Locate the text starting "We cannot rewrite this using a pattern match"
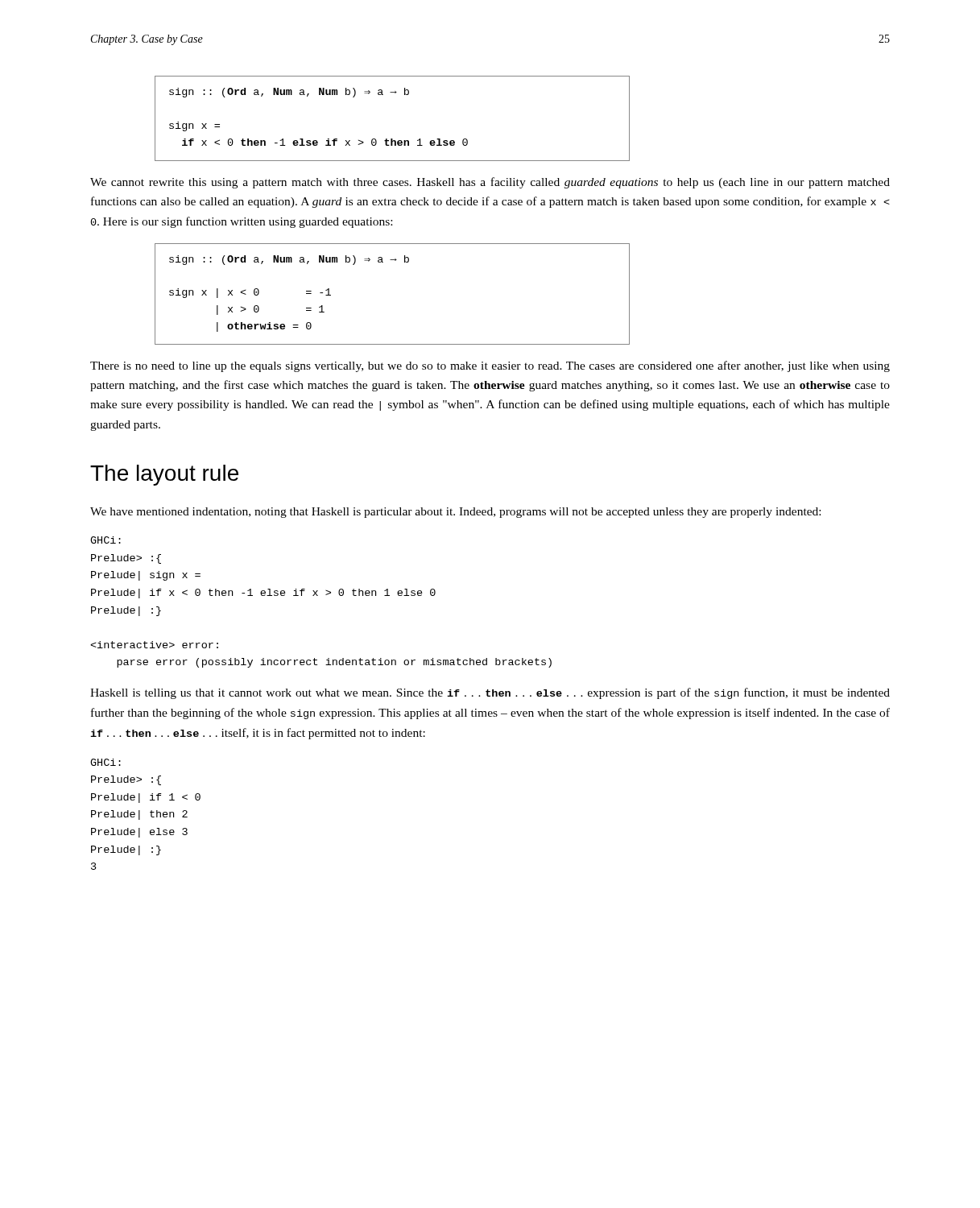The width and height of the screenshot is (980, 1208). (x=490, y=201)
